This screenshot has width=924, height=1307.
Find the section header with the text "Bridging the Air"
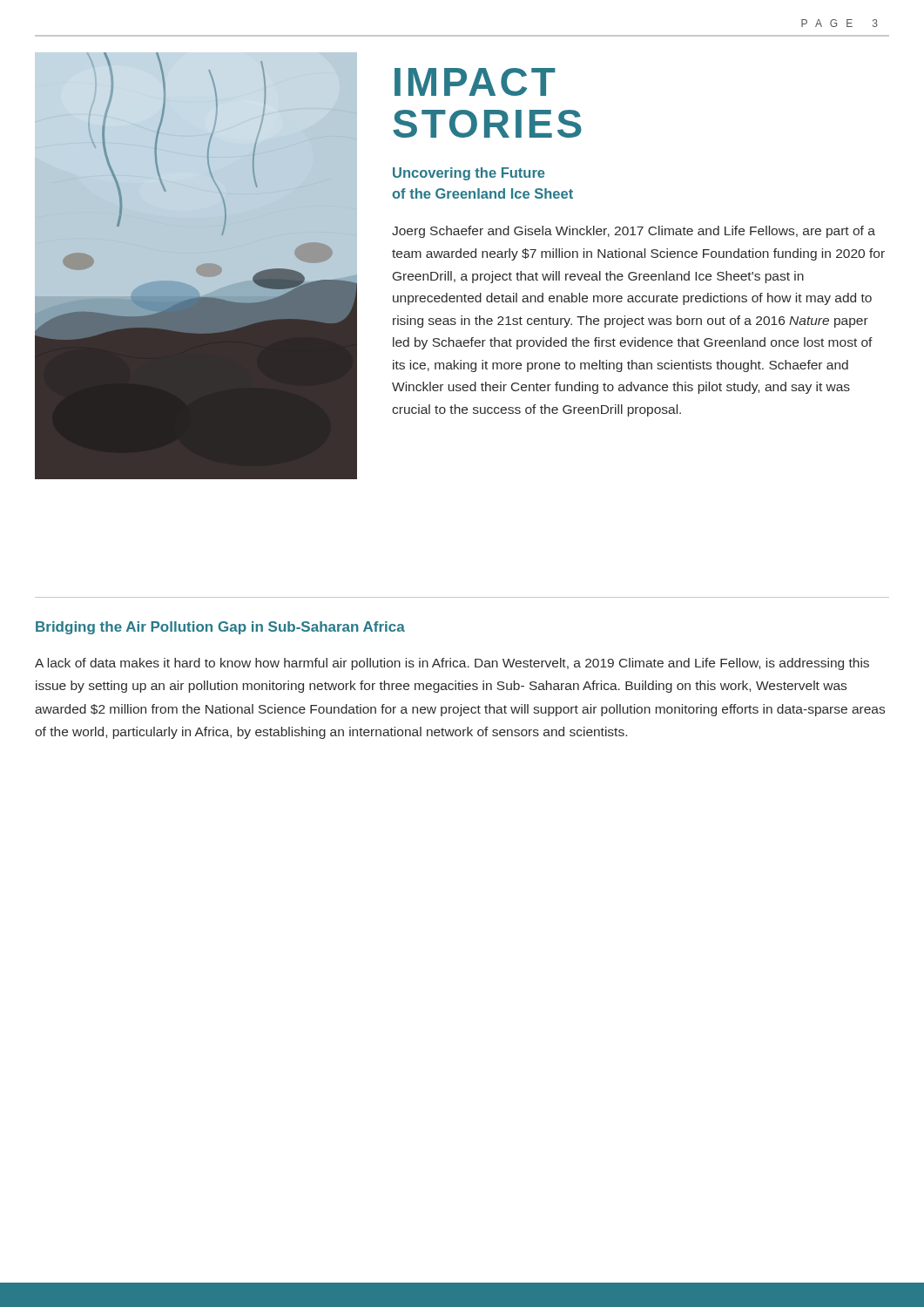220,627
